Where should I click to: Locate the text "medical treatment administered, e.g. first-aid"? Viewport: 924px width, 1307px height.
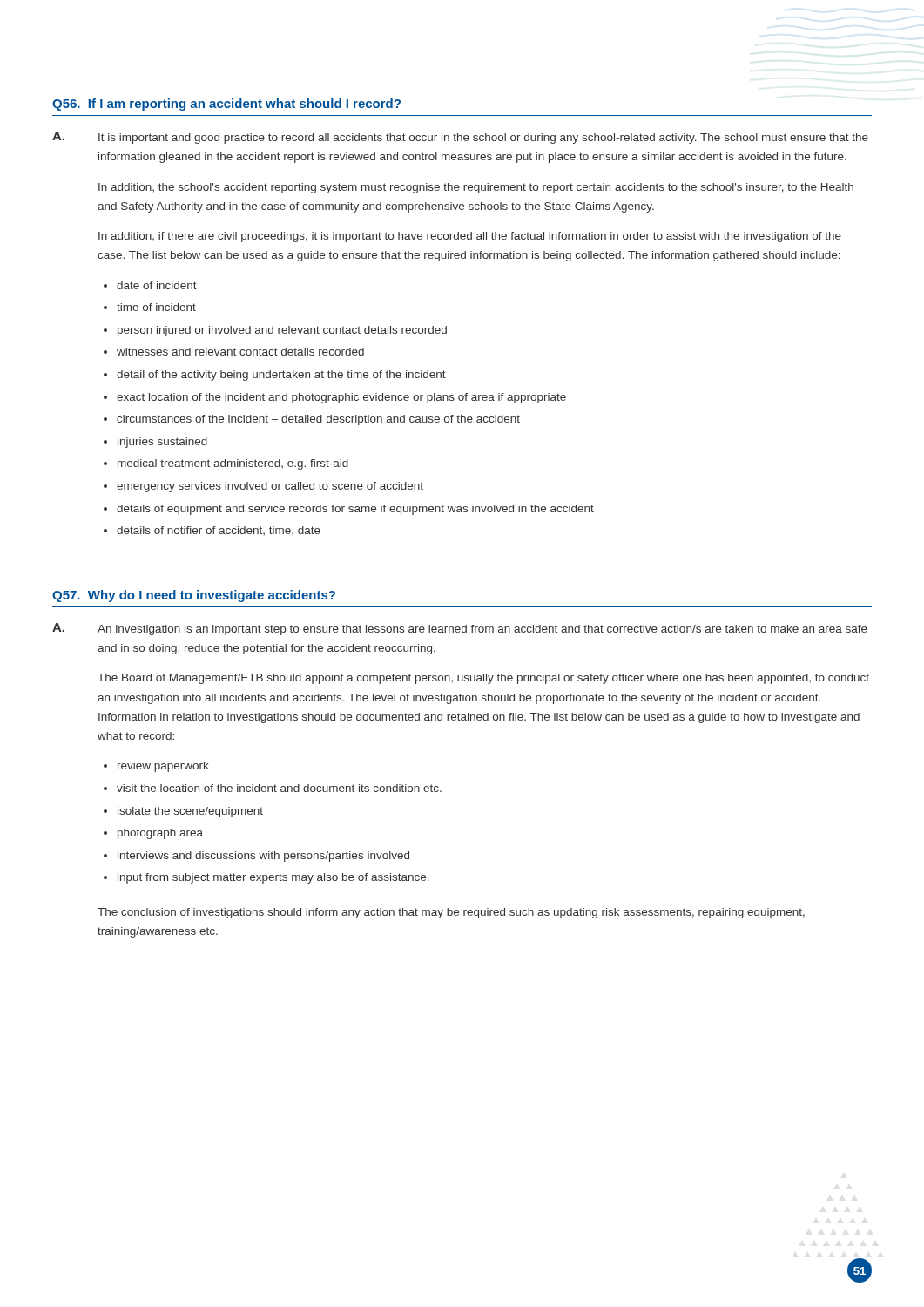(x=233, y=464)
